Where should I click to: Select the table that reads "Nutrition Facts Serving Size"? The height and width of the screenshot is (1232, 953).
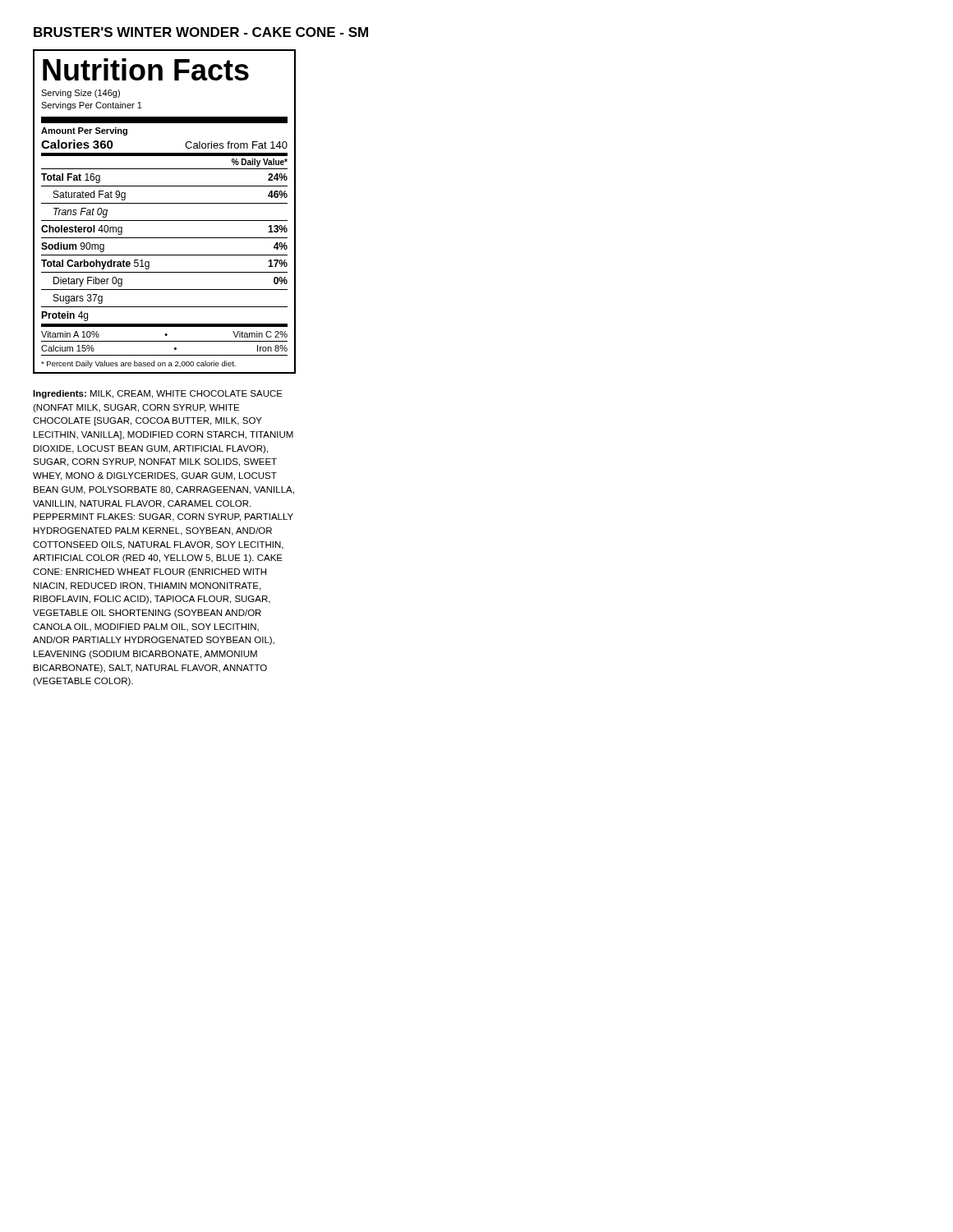pyautogui.click(x=164, y=212)
